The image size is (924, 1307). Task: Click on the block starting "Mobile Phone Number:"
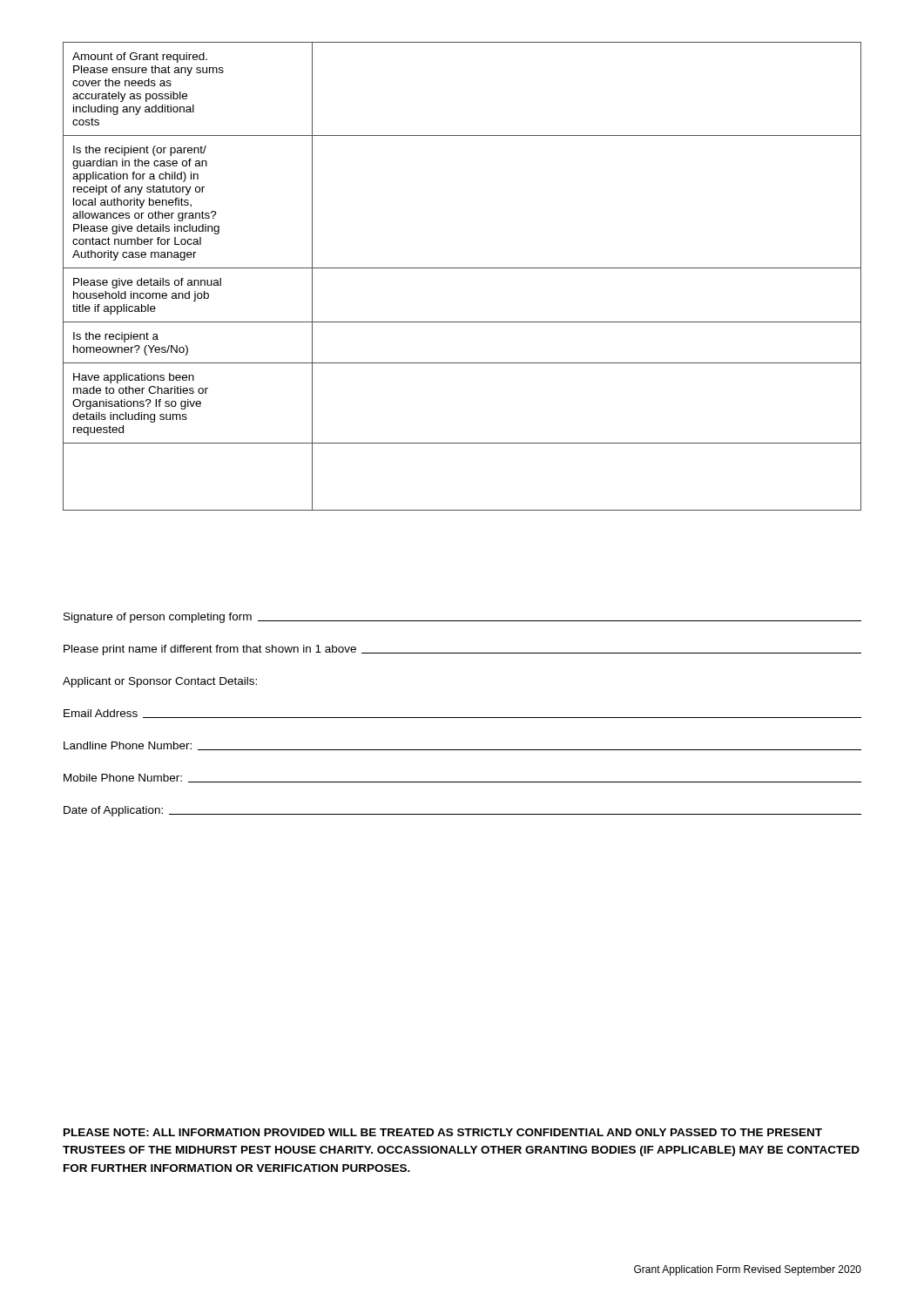[x=462, y=778]
